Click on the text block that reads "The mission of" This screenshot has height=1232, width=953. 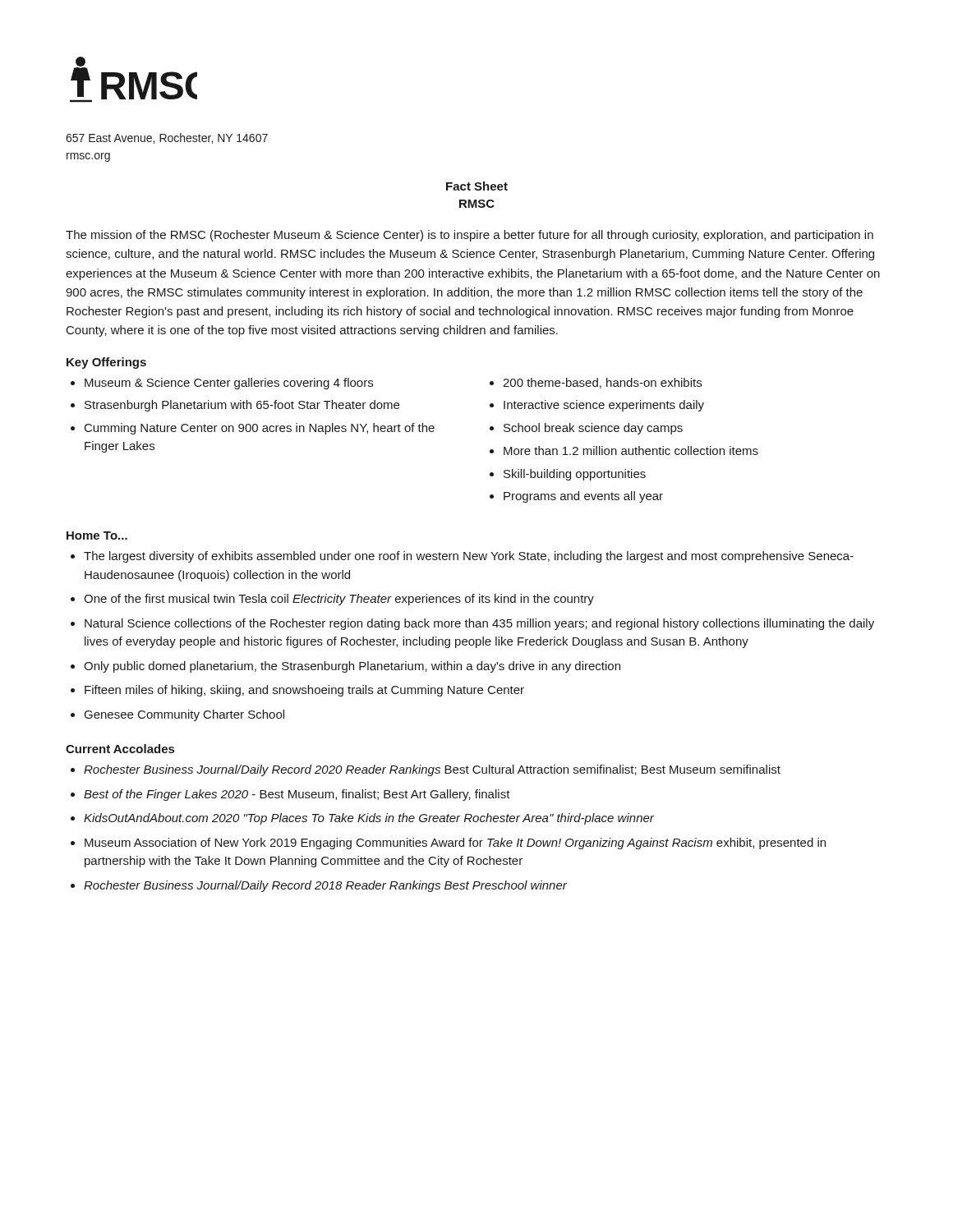click(x=473, y=282)
